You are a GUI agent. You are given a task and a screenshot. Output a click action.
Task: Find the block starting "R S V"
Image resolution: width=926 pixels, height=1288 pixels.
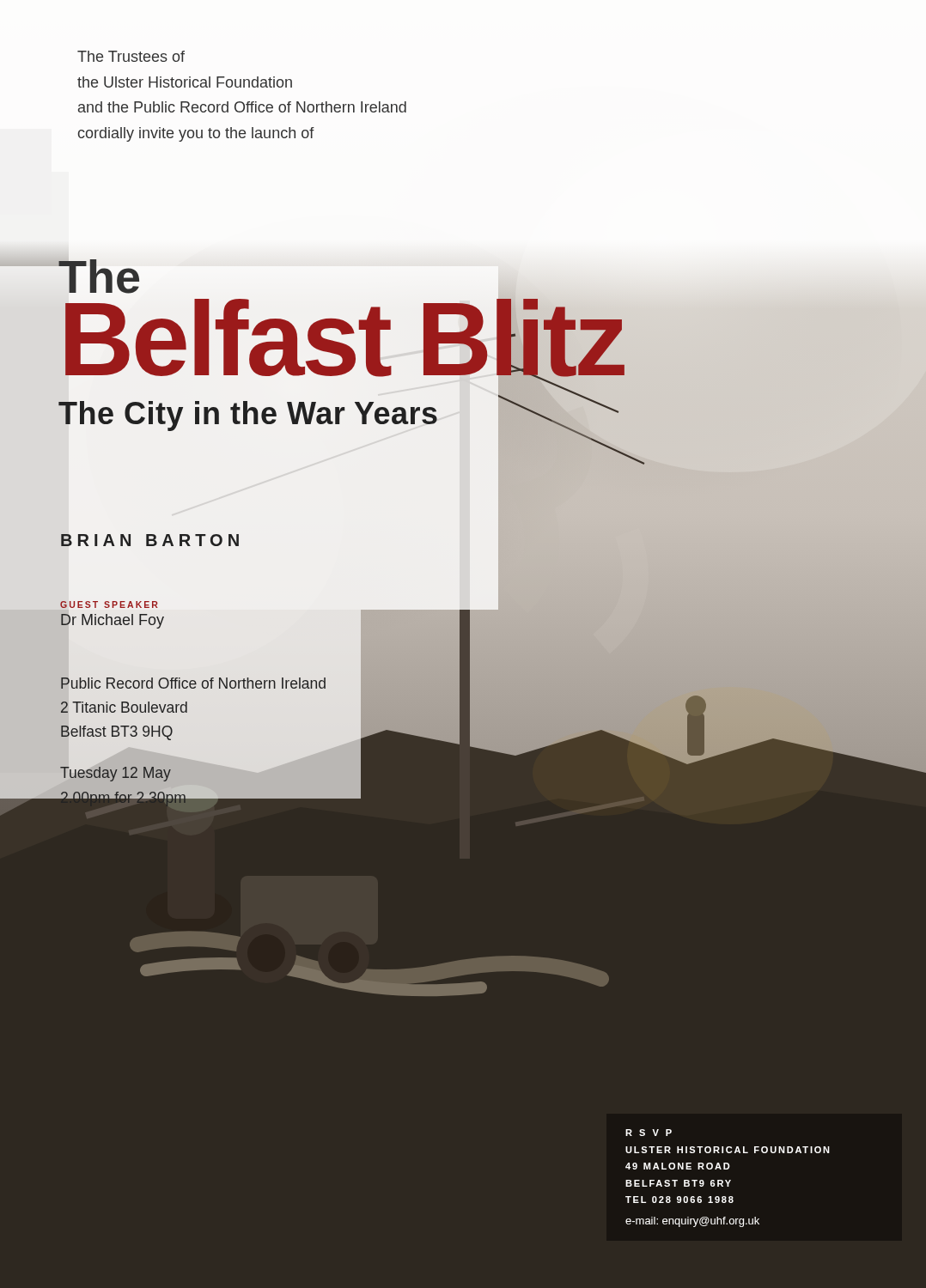(728, 1178)
